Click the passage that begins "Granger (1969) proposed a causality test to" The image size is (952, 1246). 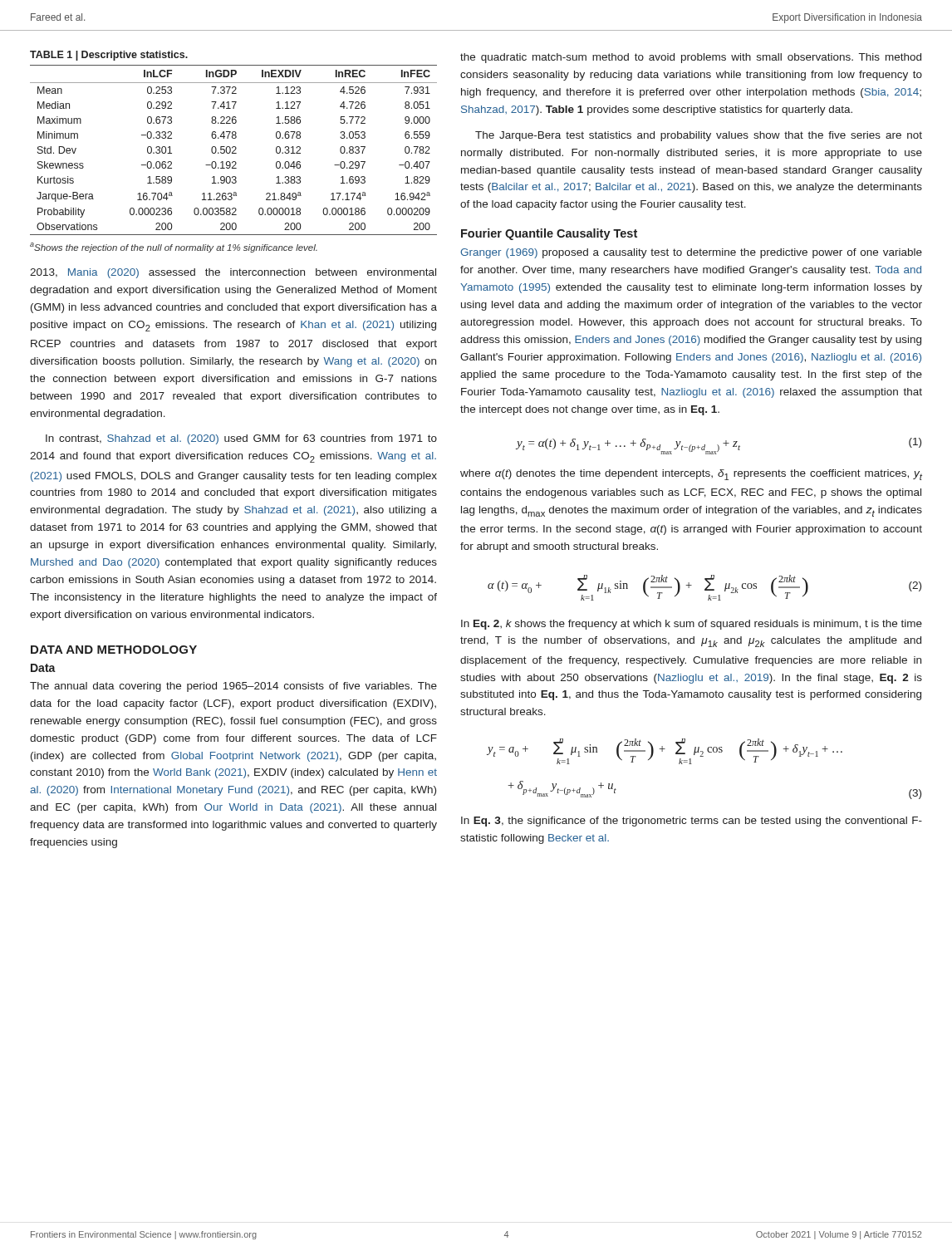coord(691,331)
